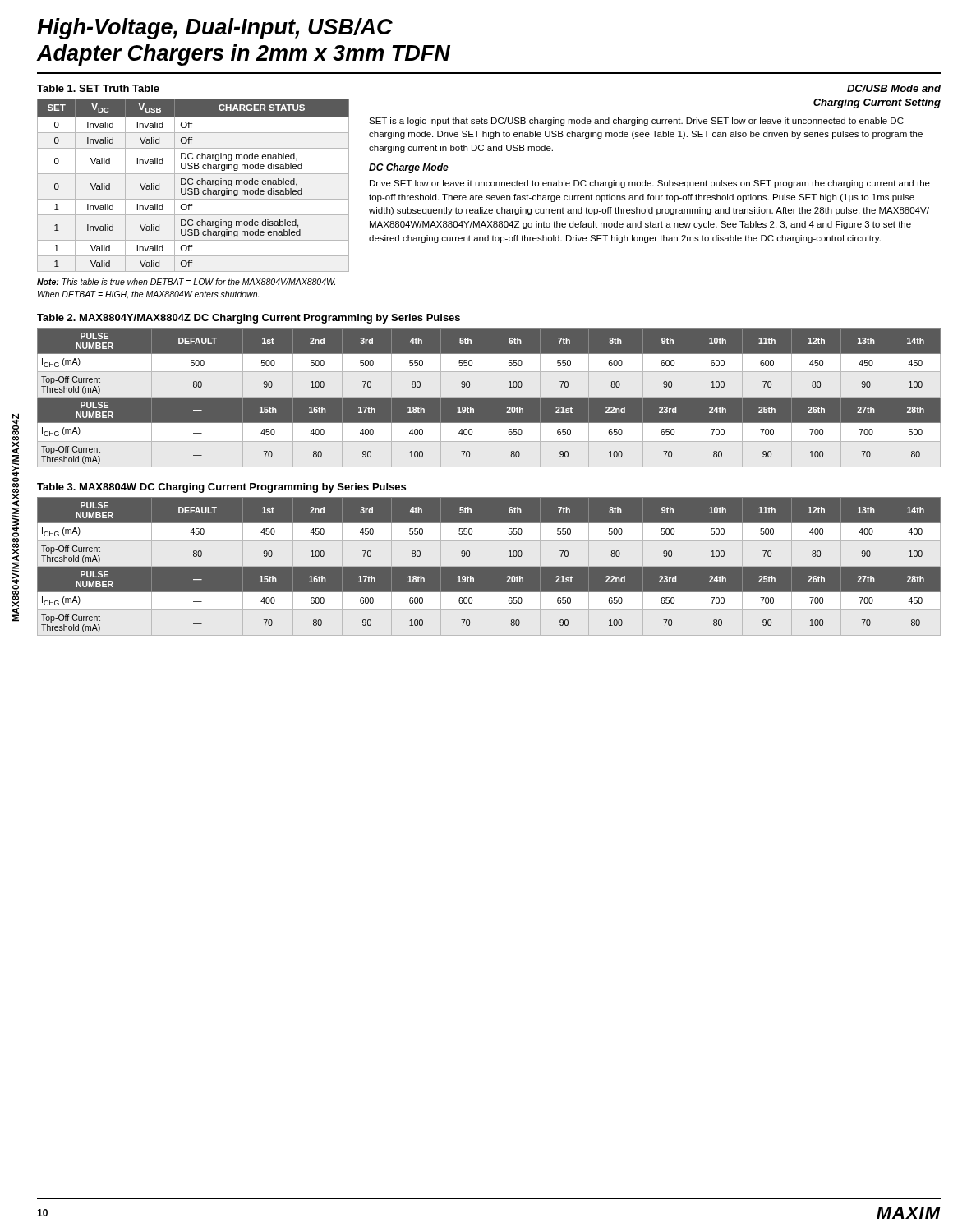Locate the table with the text "DC charging mode"

(x=193, y=185)
